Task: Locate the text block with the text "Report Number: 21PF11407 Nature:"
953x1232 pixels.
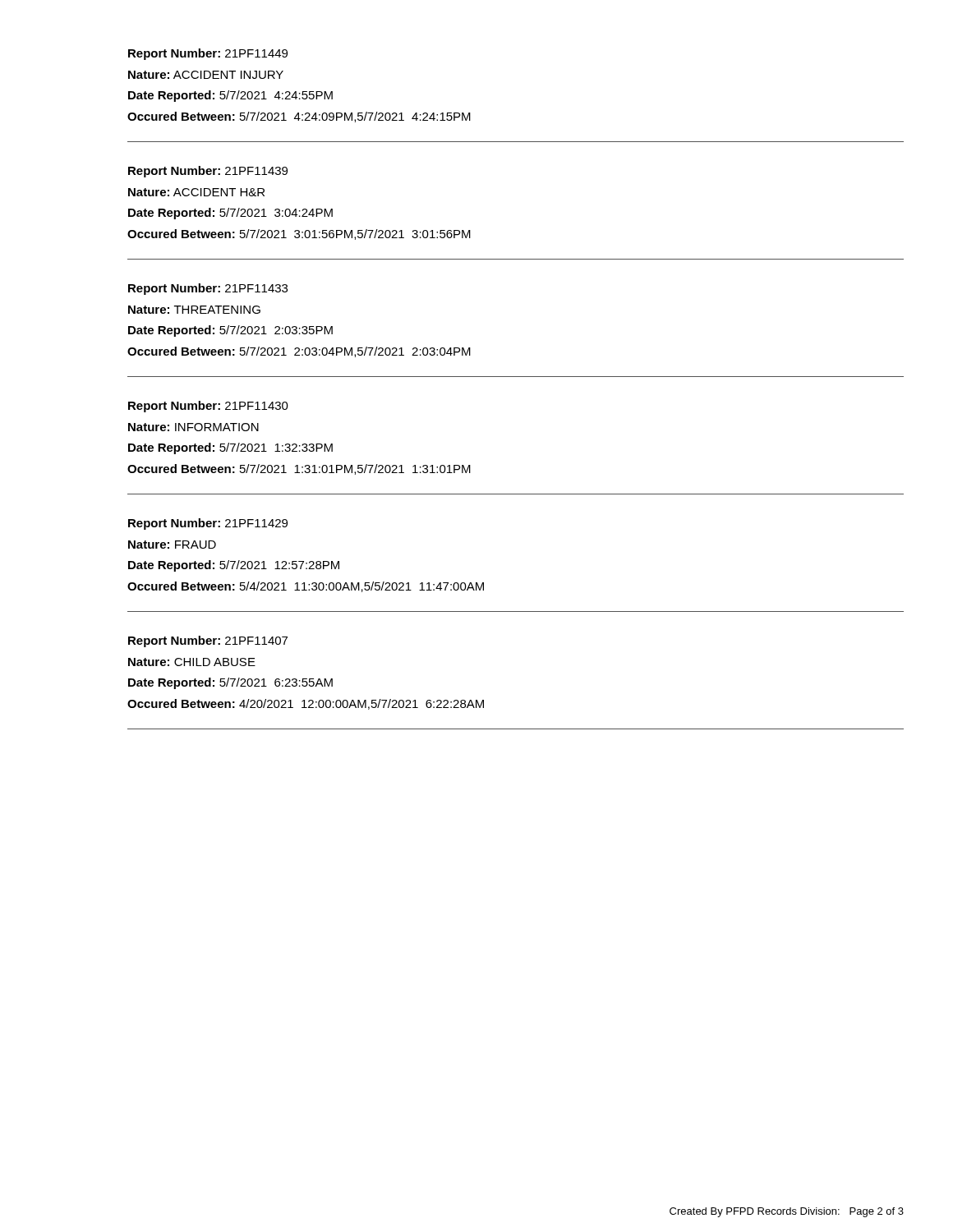Action: [208, 641]
